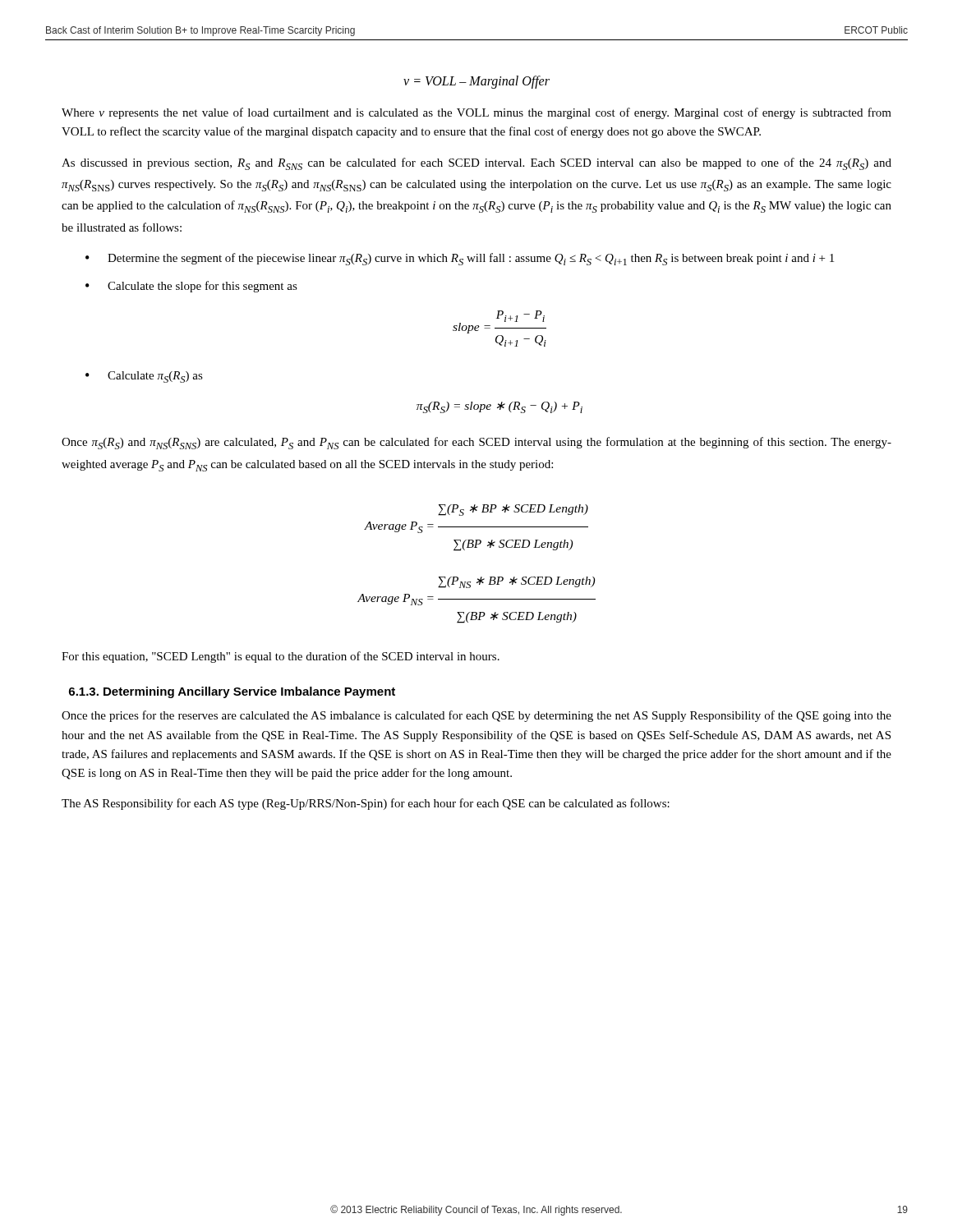Find the text starting "Average PS = ∑(PS ∗ BP ∗"

(x=513, y=510)
